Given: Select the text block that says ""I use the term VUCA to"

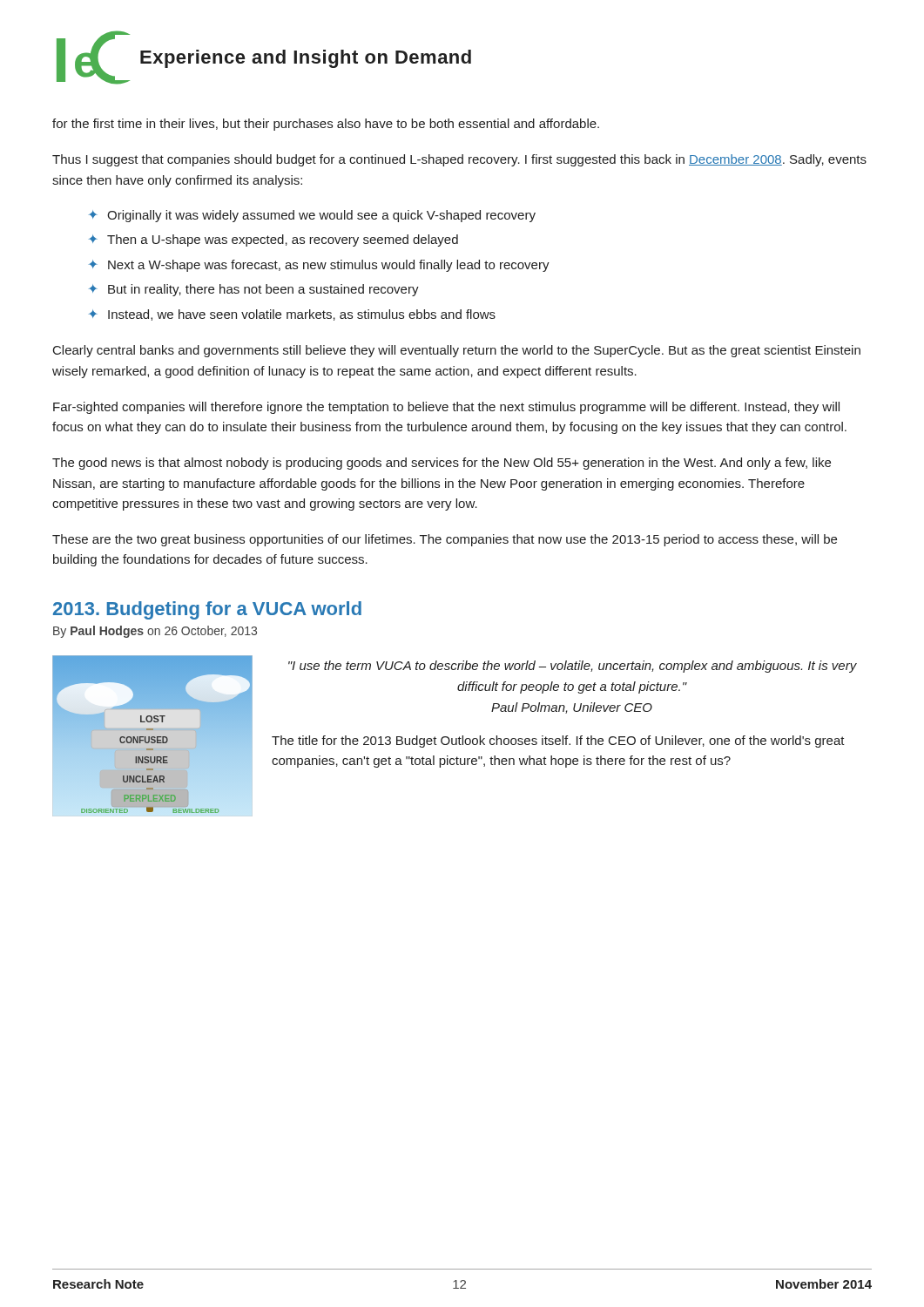Looking at the screenshot, I should coord(572,686).
